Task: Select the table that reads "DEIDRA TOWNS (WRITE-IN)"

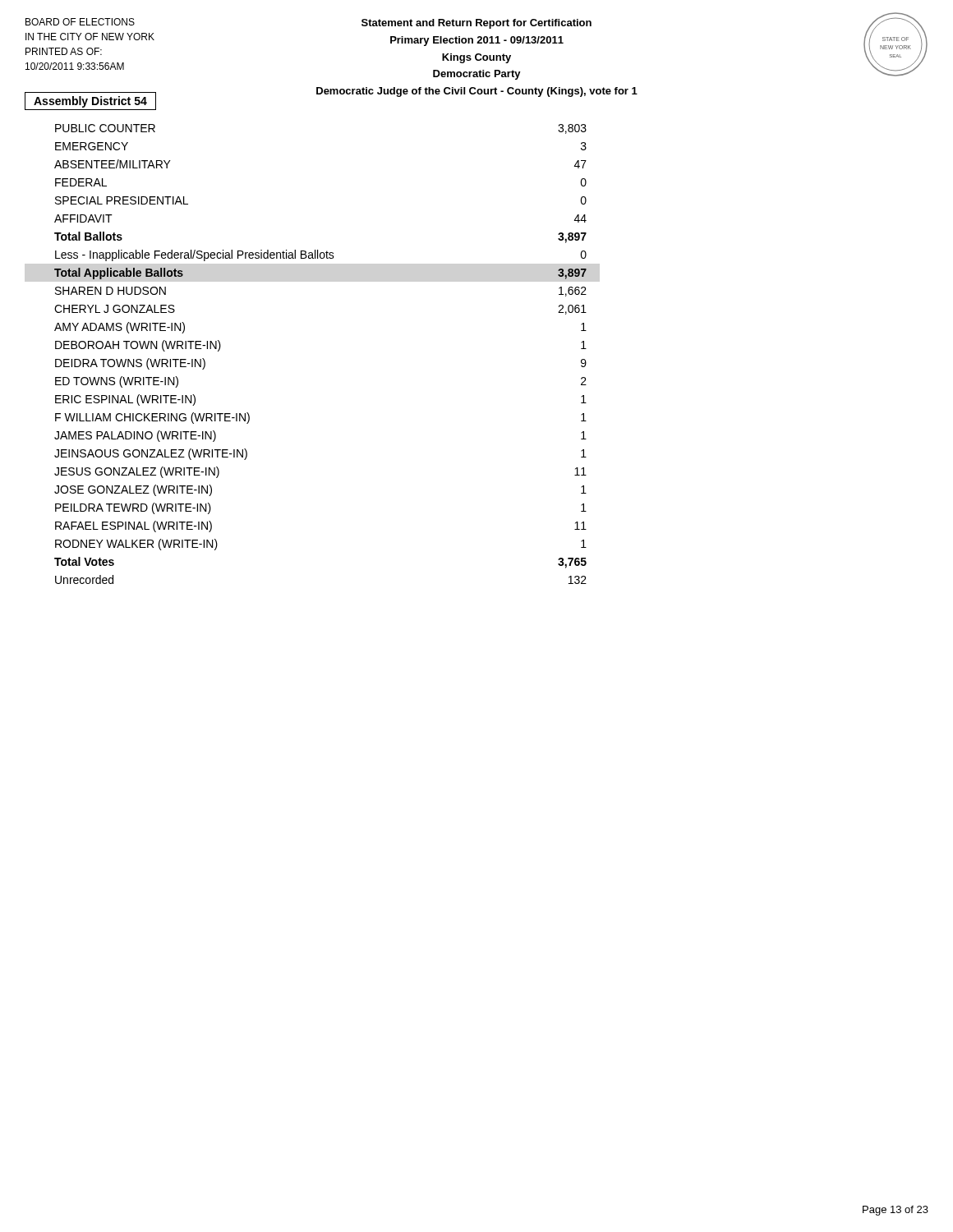Action: 312,354
